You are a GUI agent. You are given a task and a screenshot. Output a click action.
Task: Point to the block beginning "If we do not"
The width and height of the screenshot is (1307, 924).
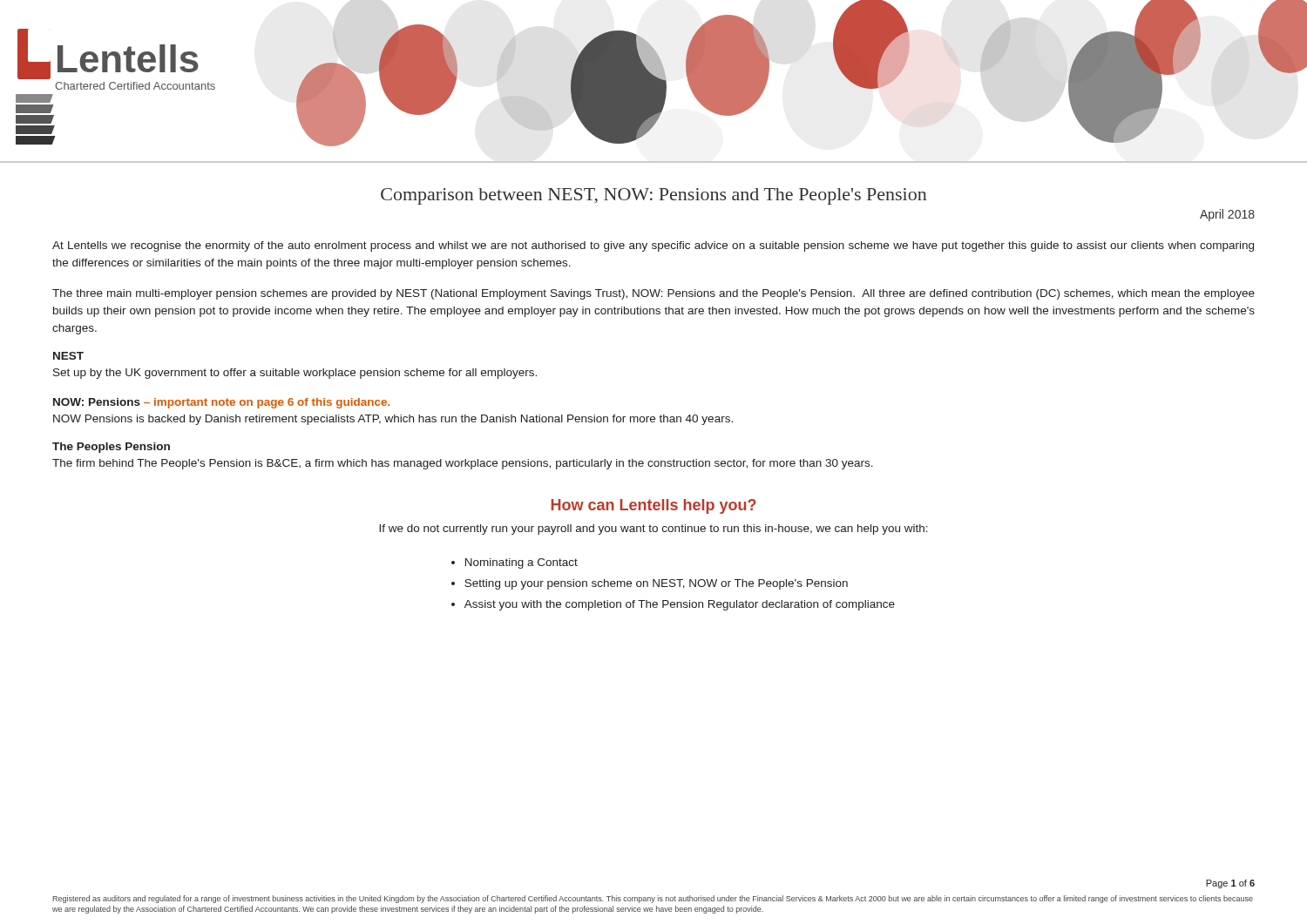coord(654,528)
